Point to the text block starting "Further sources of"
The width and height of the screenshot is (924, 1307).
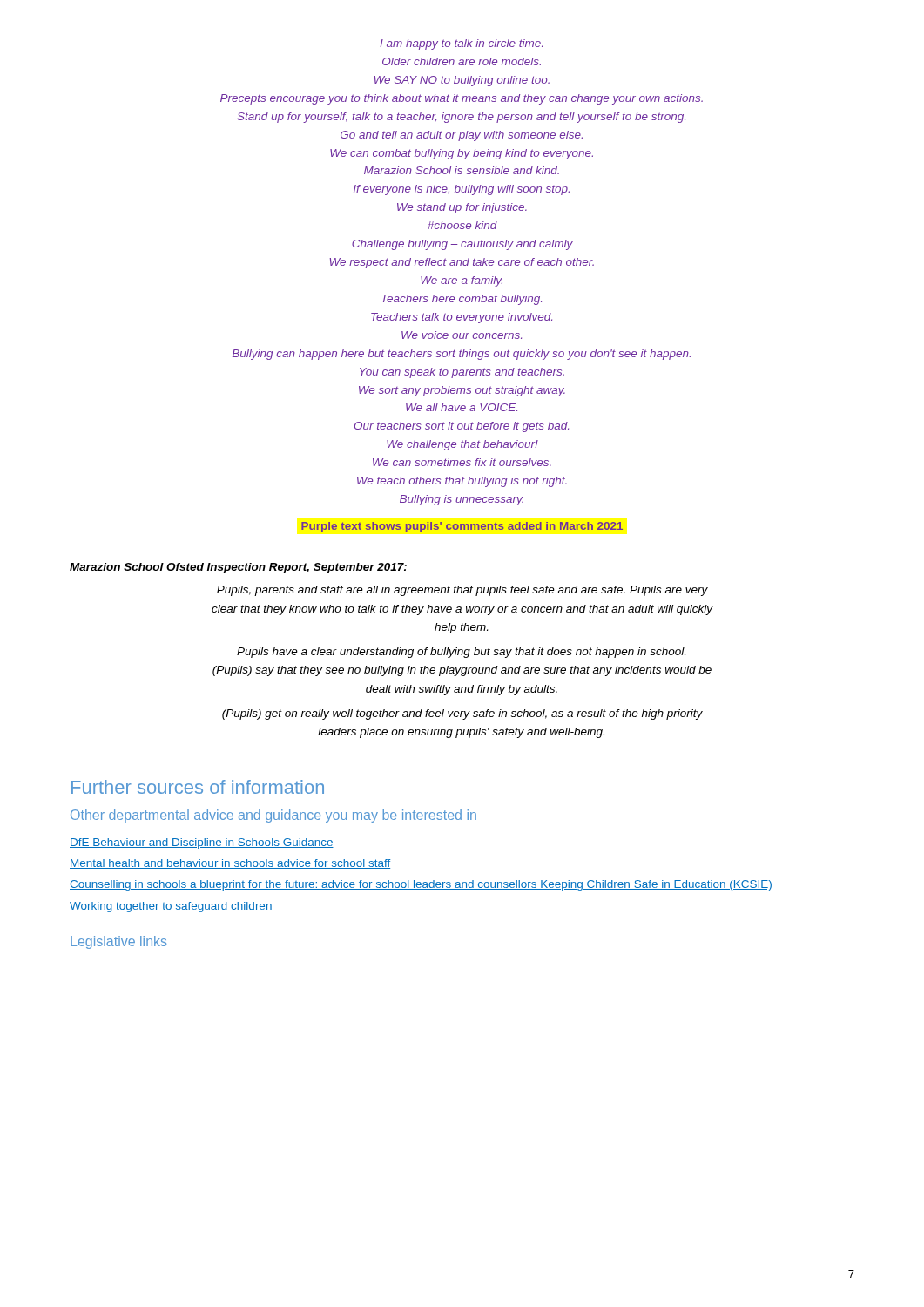coord(197,787)
